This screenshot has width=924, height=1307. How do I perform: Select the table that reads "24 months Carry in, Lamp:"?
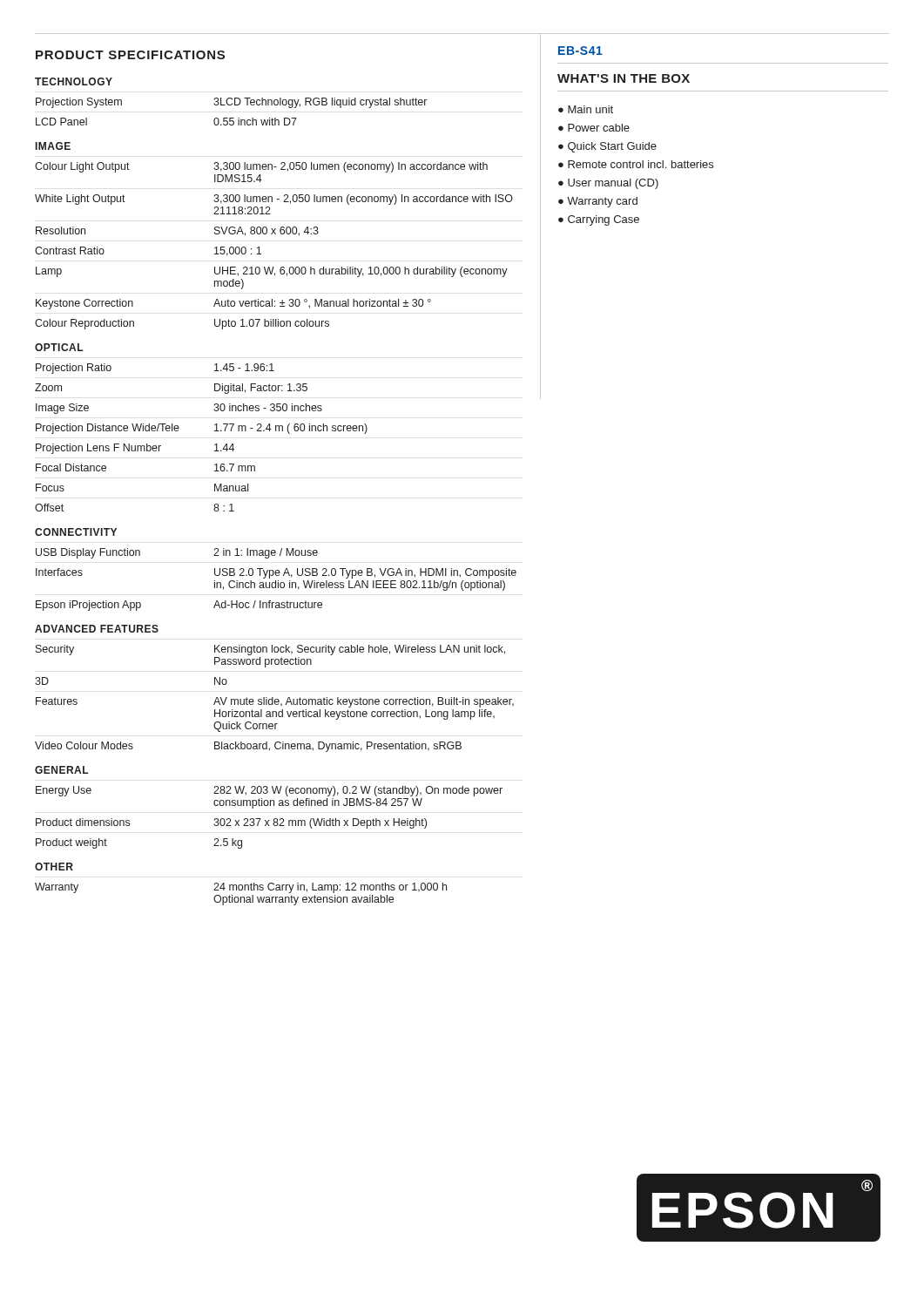279,882
